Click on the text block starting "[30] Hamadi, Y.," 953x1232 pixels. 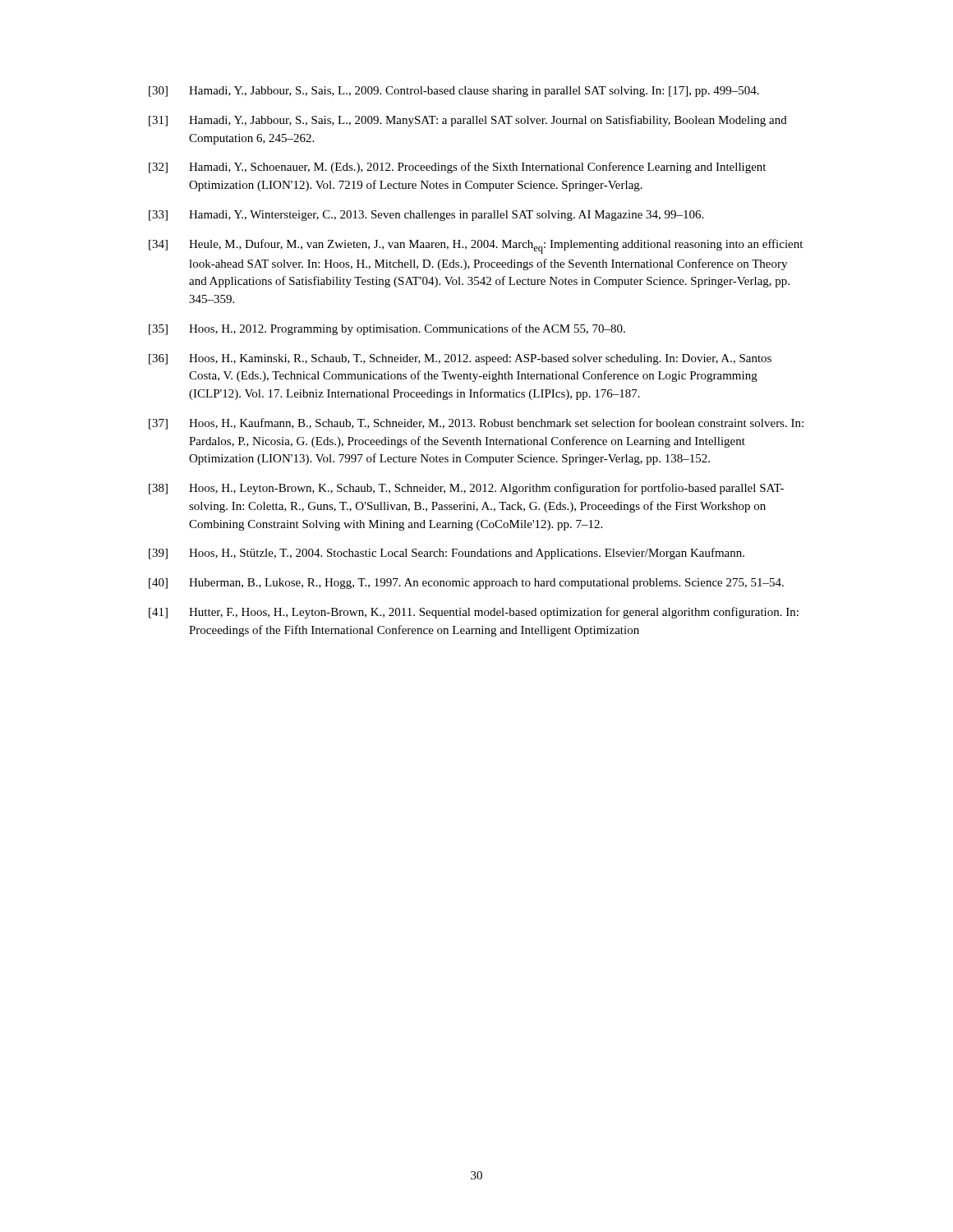pos(476,91)
